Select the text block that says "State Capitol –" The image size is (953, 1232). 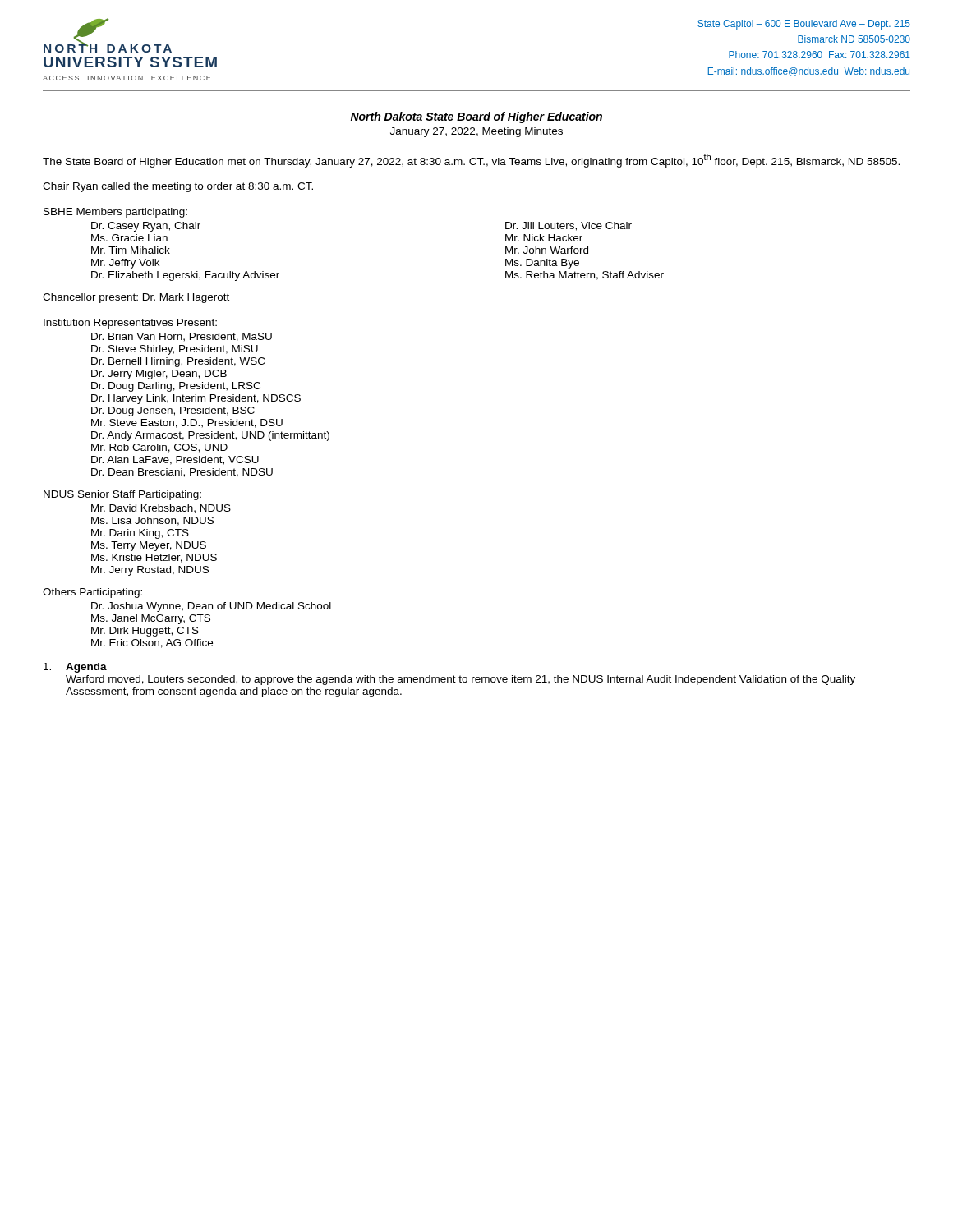[804, 47]
